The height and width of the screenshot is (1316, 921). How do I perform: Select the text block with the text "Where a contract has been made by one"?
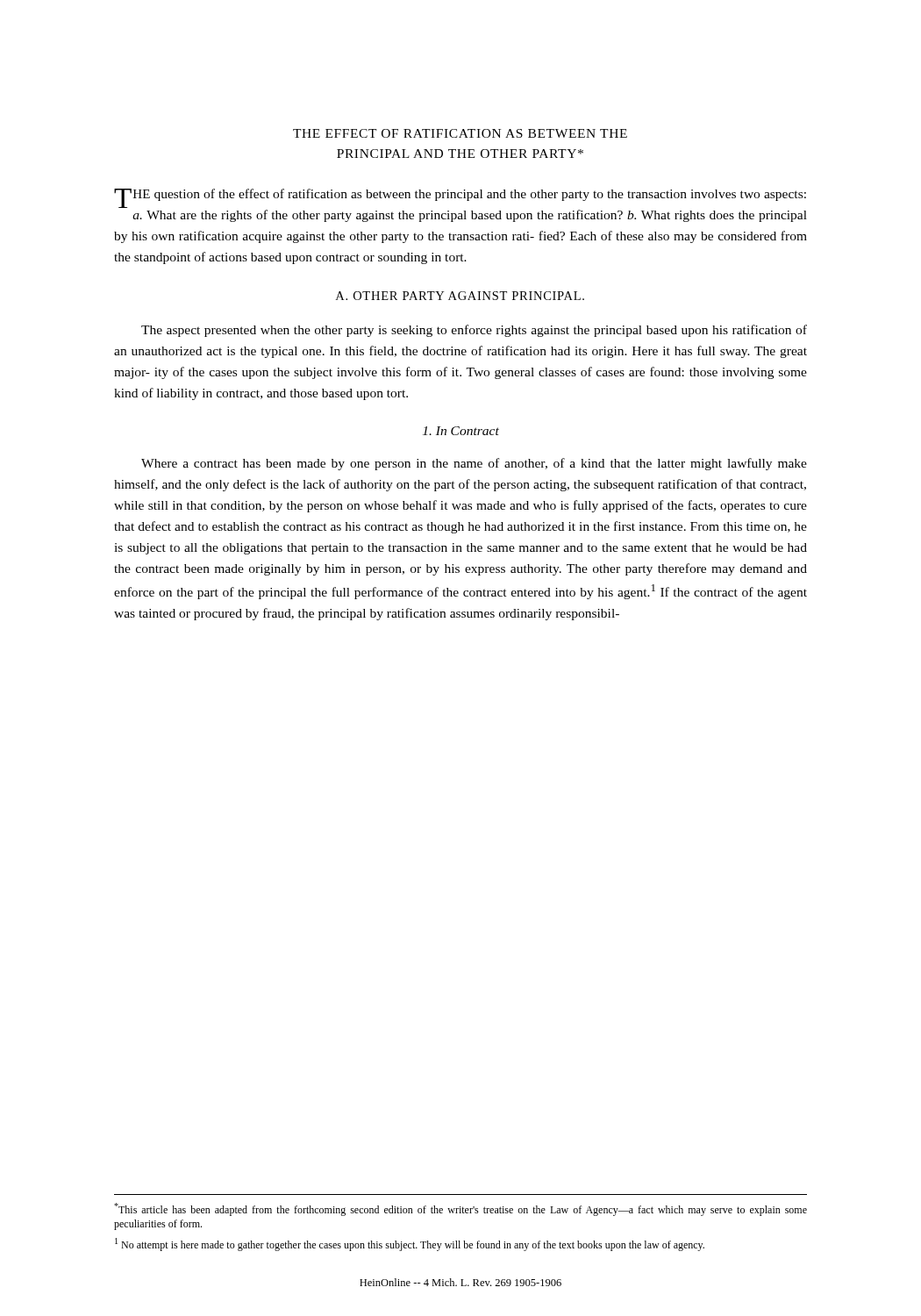460,538
